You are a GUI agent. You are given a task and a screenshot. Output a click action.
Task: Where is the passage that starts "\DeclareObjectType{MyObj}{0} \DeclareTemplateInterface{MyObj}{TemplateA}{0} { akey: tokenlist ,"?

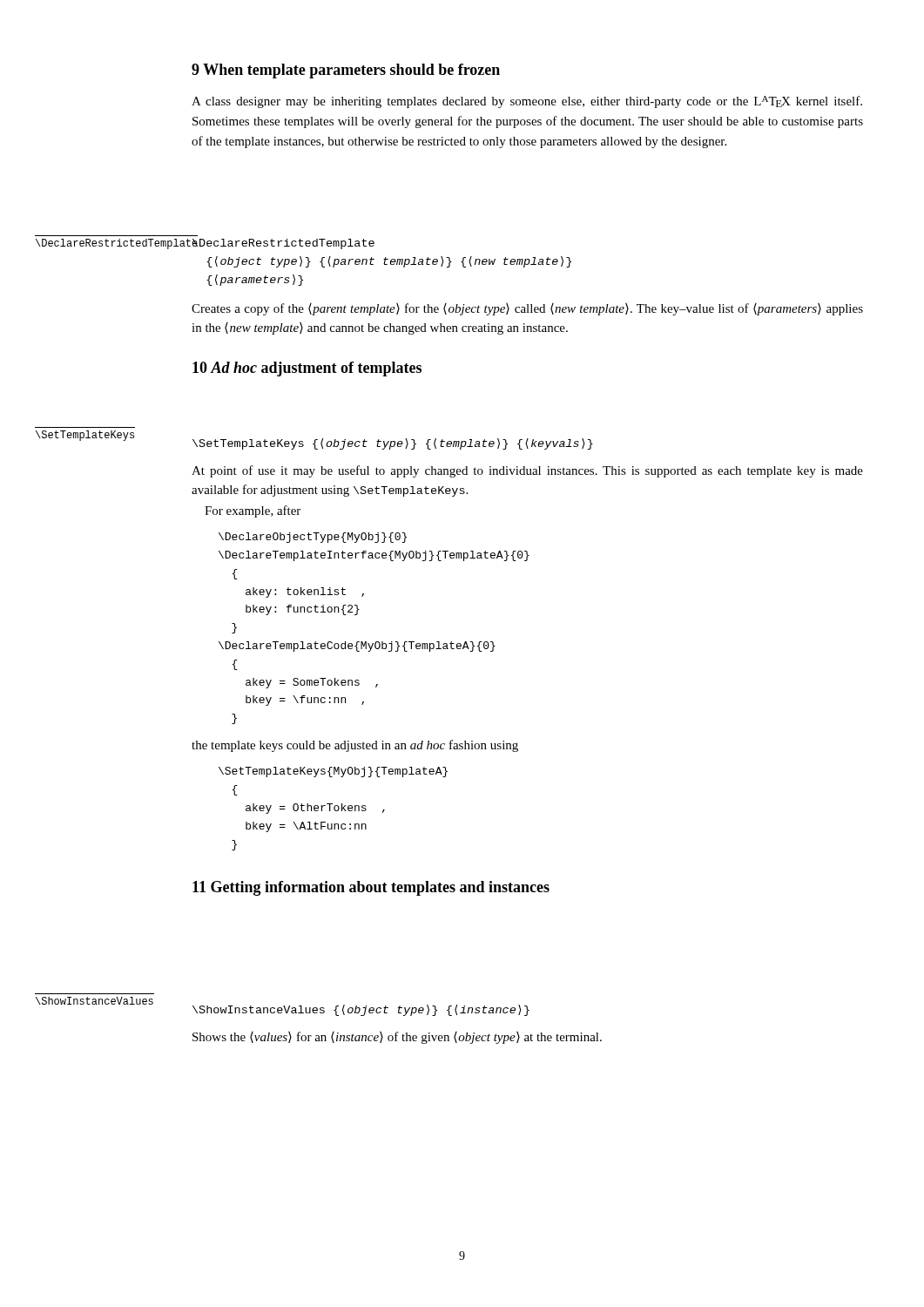(x=313, y=538)
